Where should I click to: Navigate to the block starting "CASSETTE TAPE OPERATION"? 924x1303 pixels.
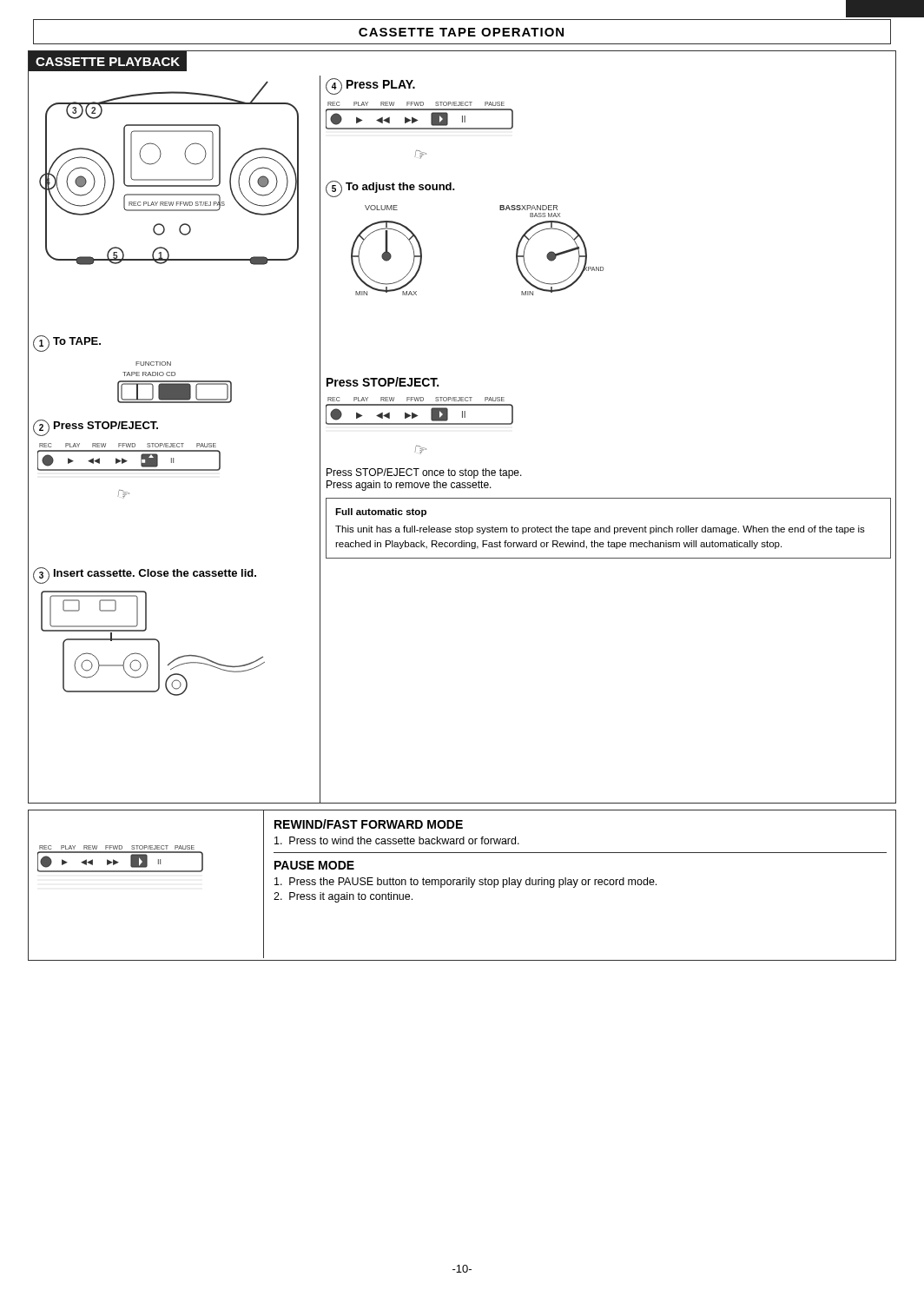[x=462, y=32]
